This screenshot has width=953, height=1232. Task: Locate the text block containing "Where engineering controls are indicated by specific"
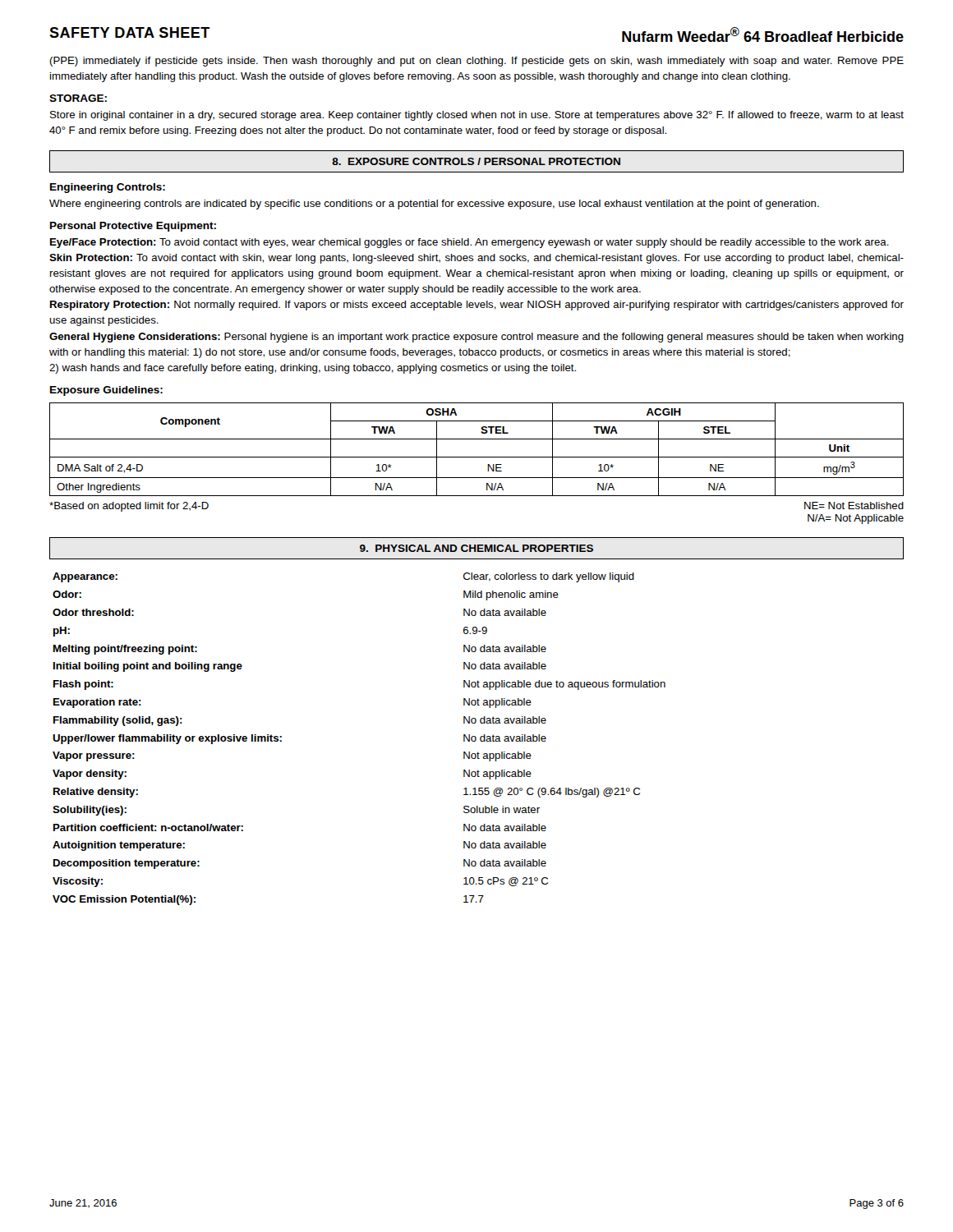click(434, 203)
